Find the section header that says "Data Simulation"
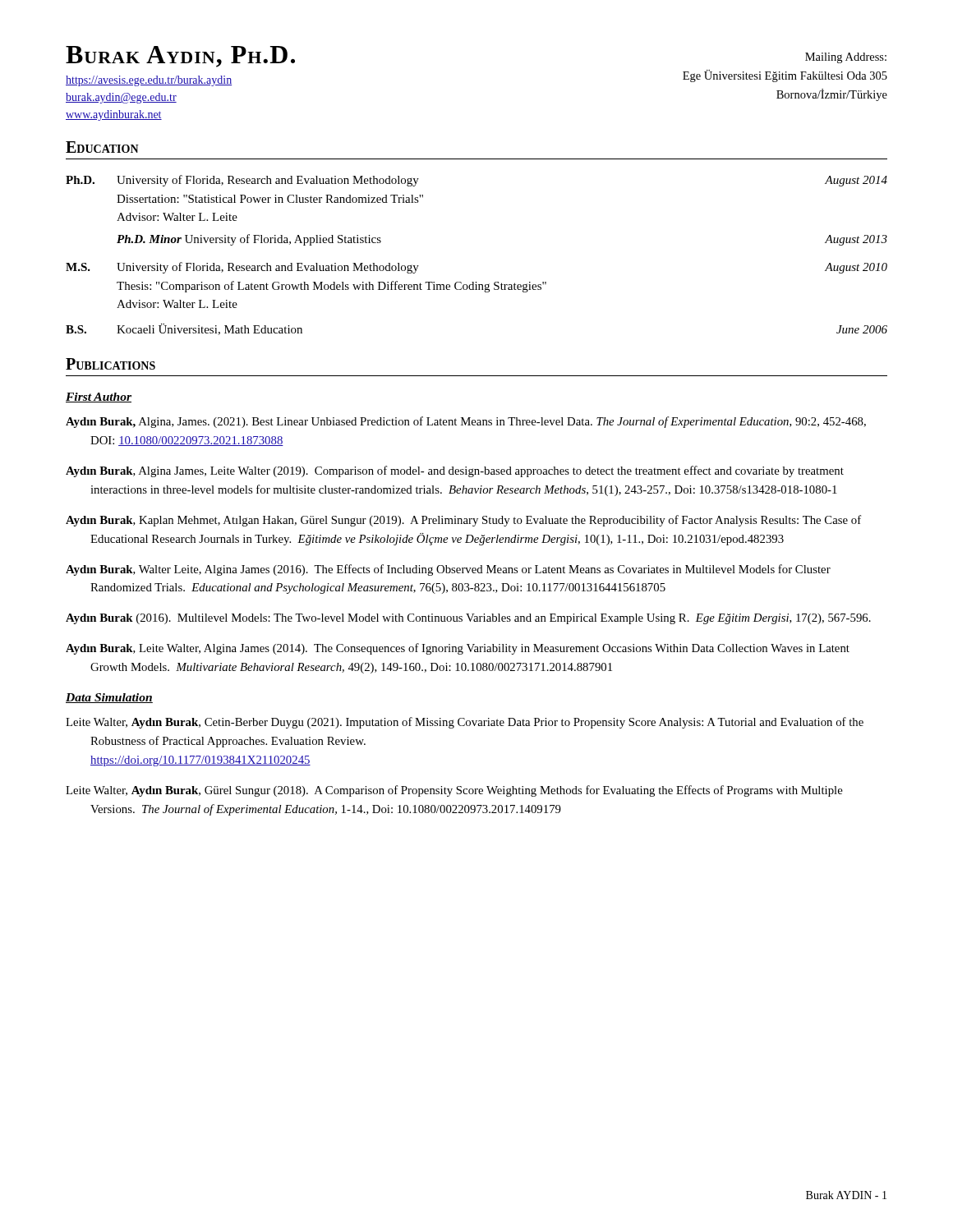This screenshot has width=953, height=1232. (x=109, y=697)
